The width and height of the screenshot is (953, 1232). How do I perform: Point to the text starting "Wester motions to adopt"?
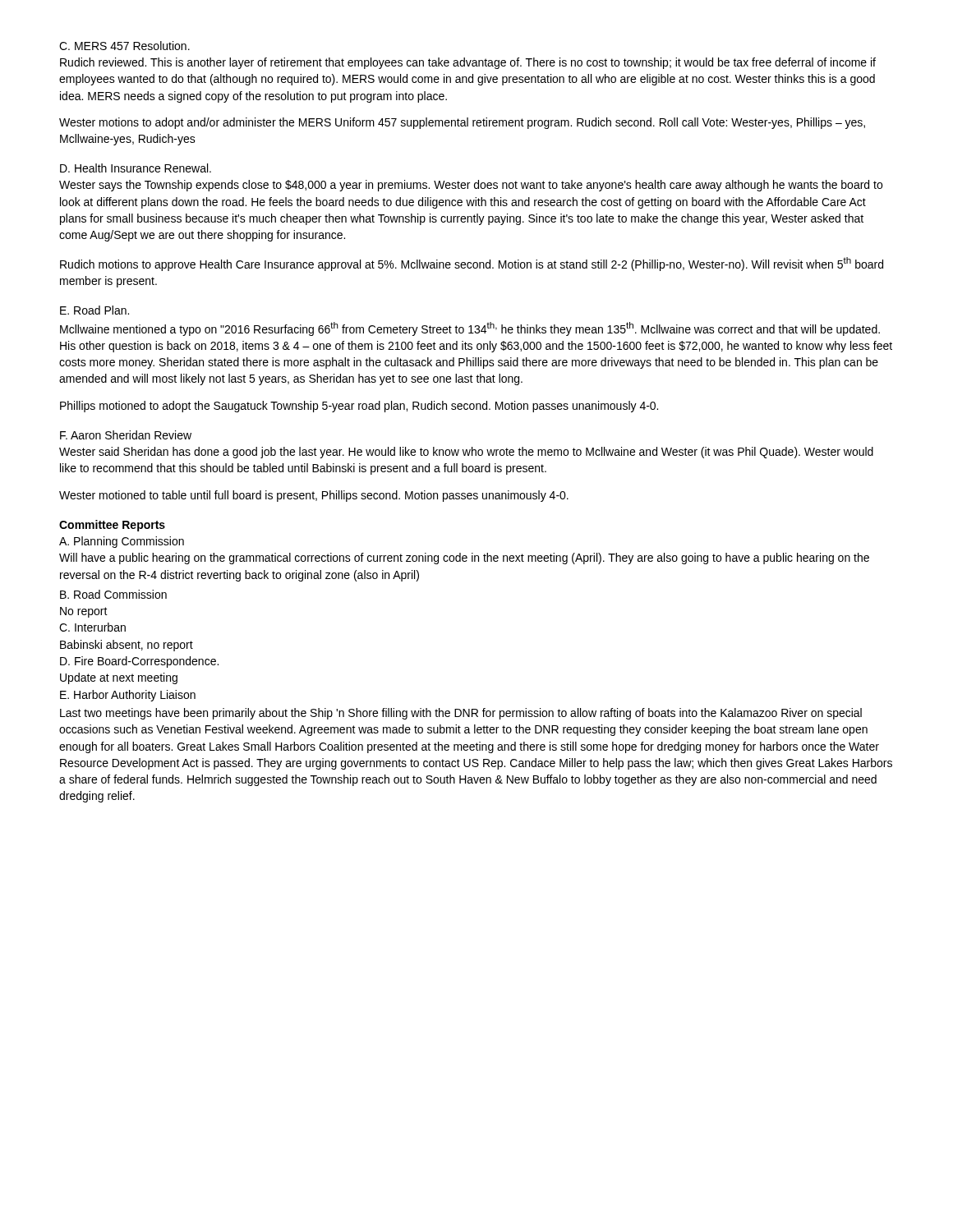[x=463, y=131]
